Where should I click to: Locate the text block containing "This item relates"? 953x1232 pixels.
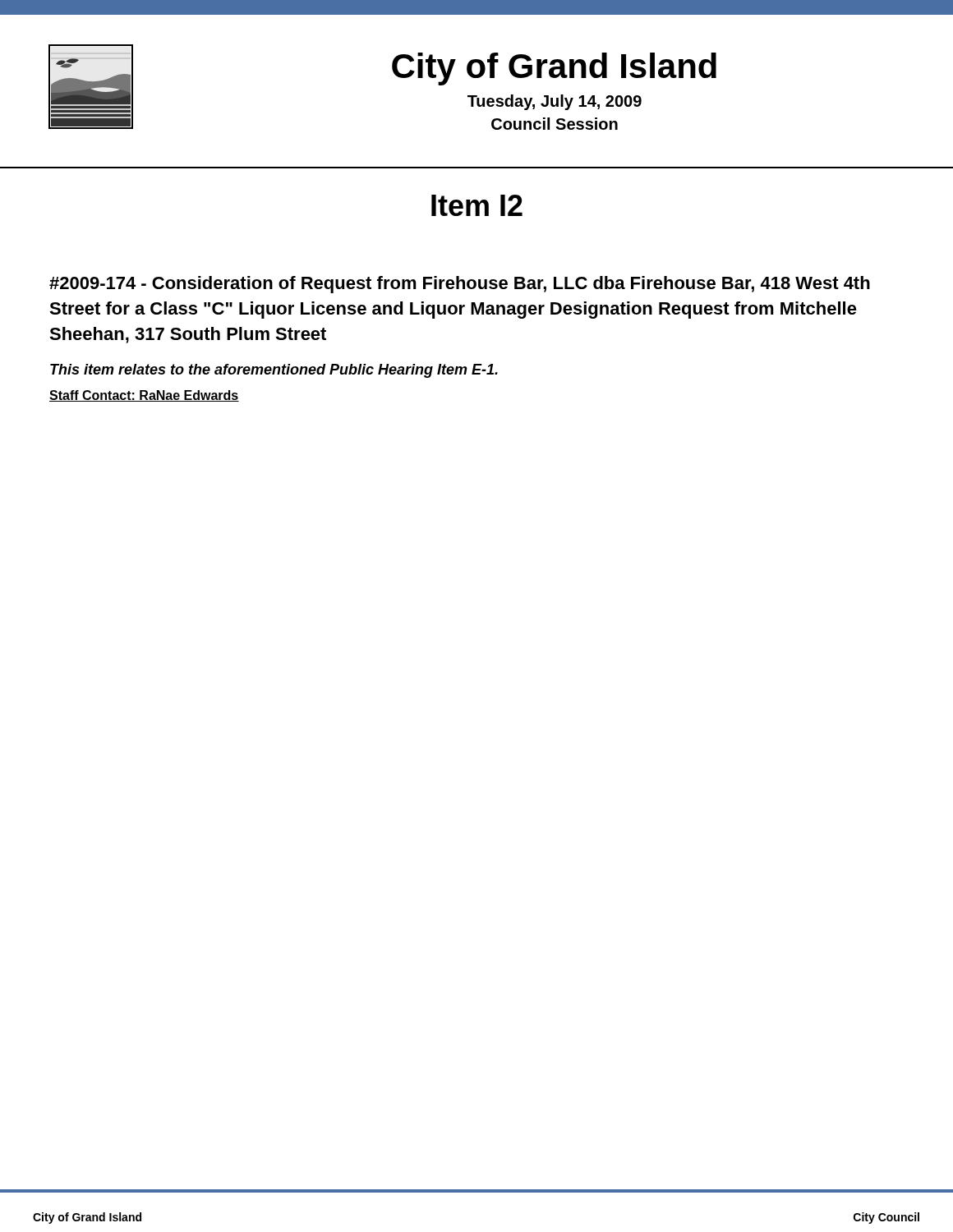pyautogui.click(x=274, y=370)
